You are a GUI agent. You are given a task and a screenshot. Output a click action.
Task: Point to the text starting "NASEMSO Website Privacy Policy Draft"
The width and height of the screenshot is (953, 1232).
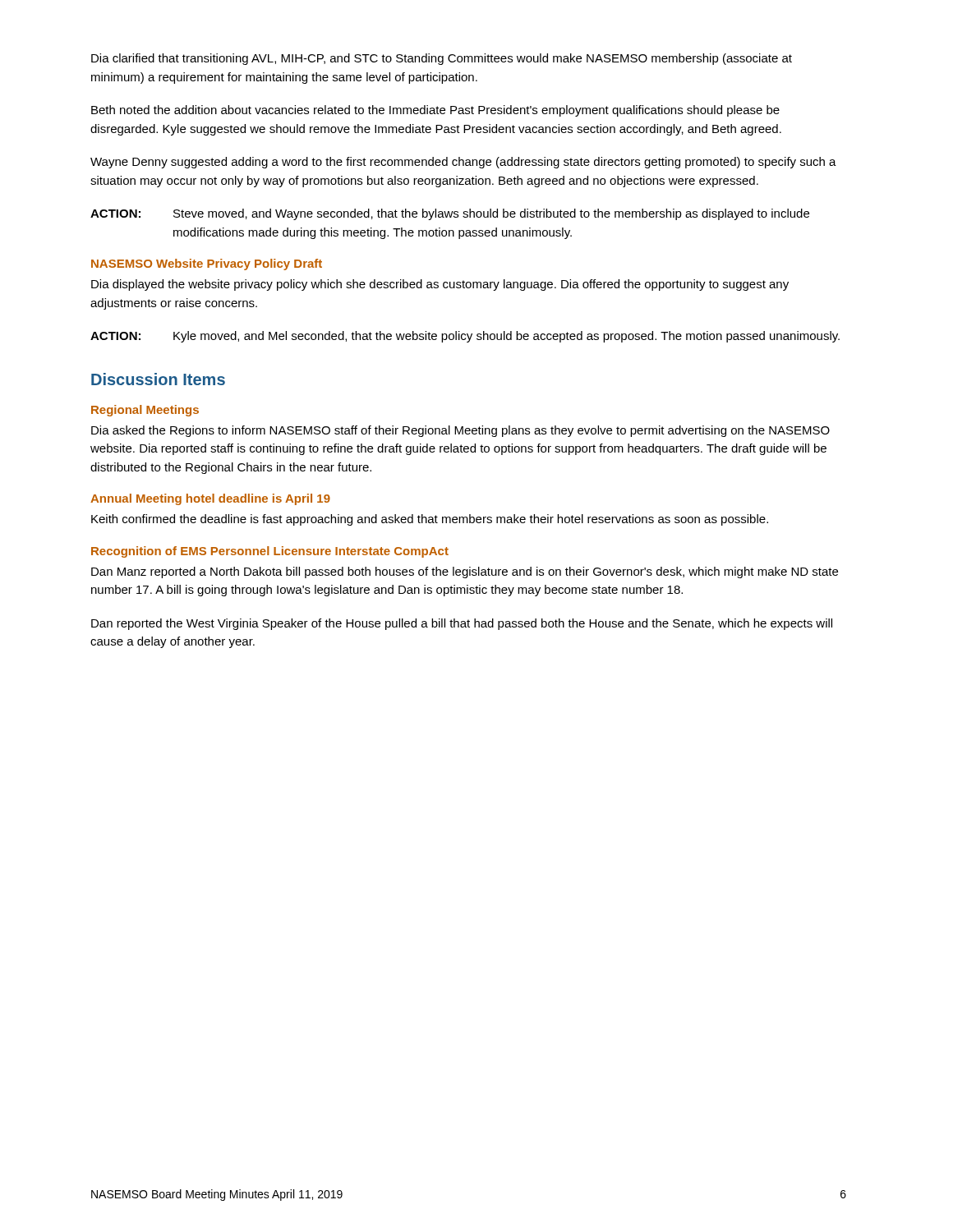pos(206,263)
